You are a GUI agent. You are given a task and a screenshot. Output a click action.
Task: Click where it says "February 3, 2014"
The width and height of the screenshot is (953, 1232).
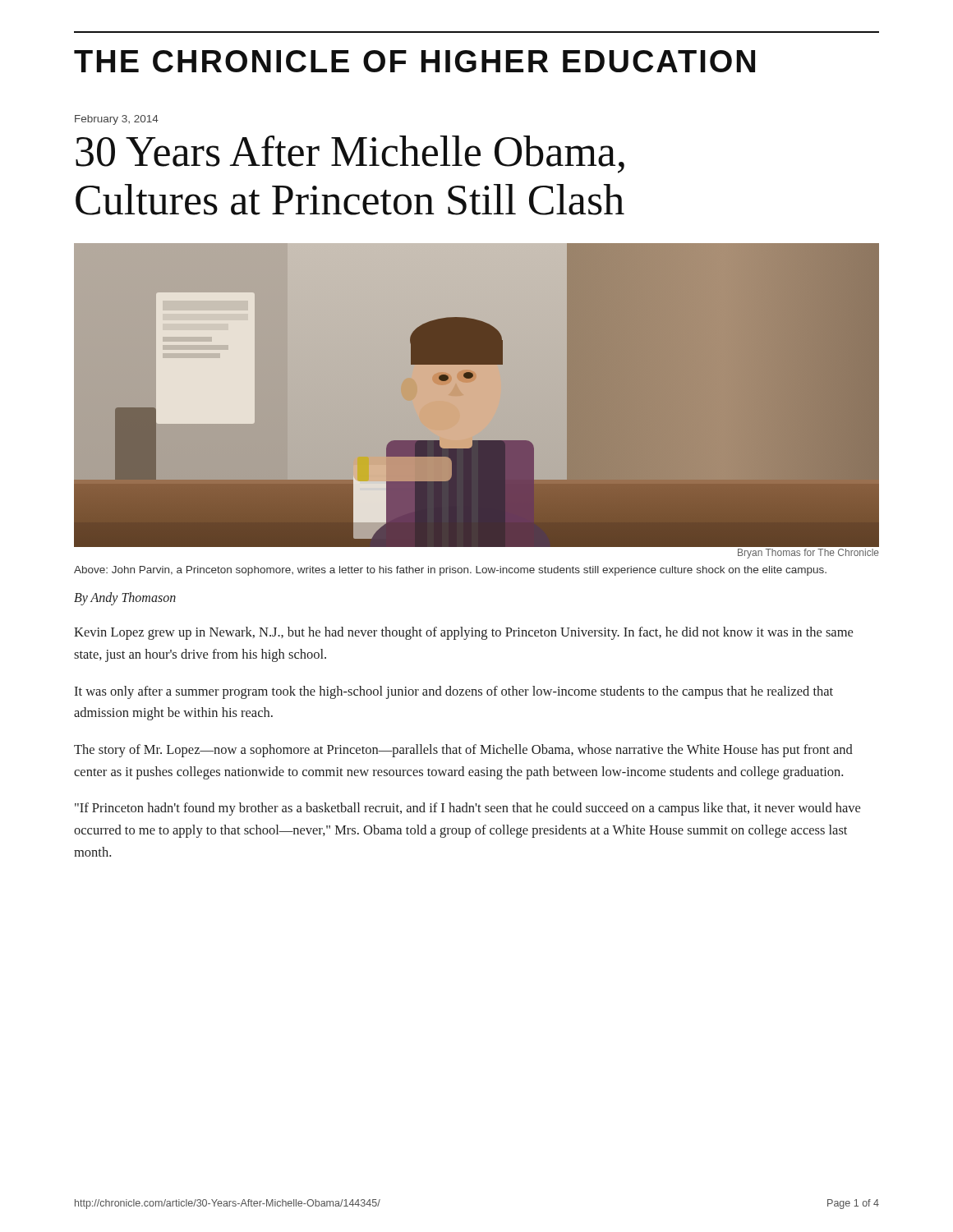pos(116,119)
